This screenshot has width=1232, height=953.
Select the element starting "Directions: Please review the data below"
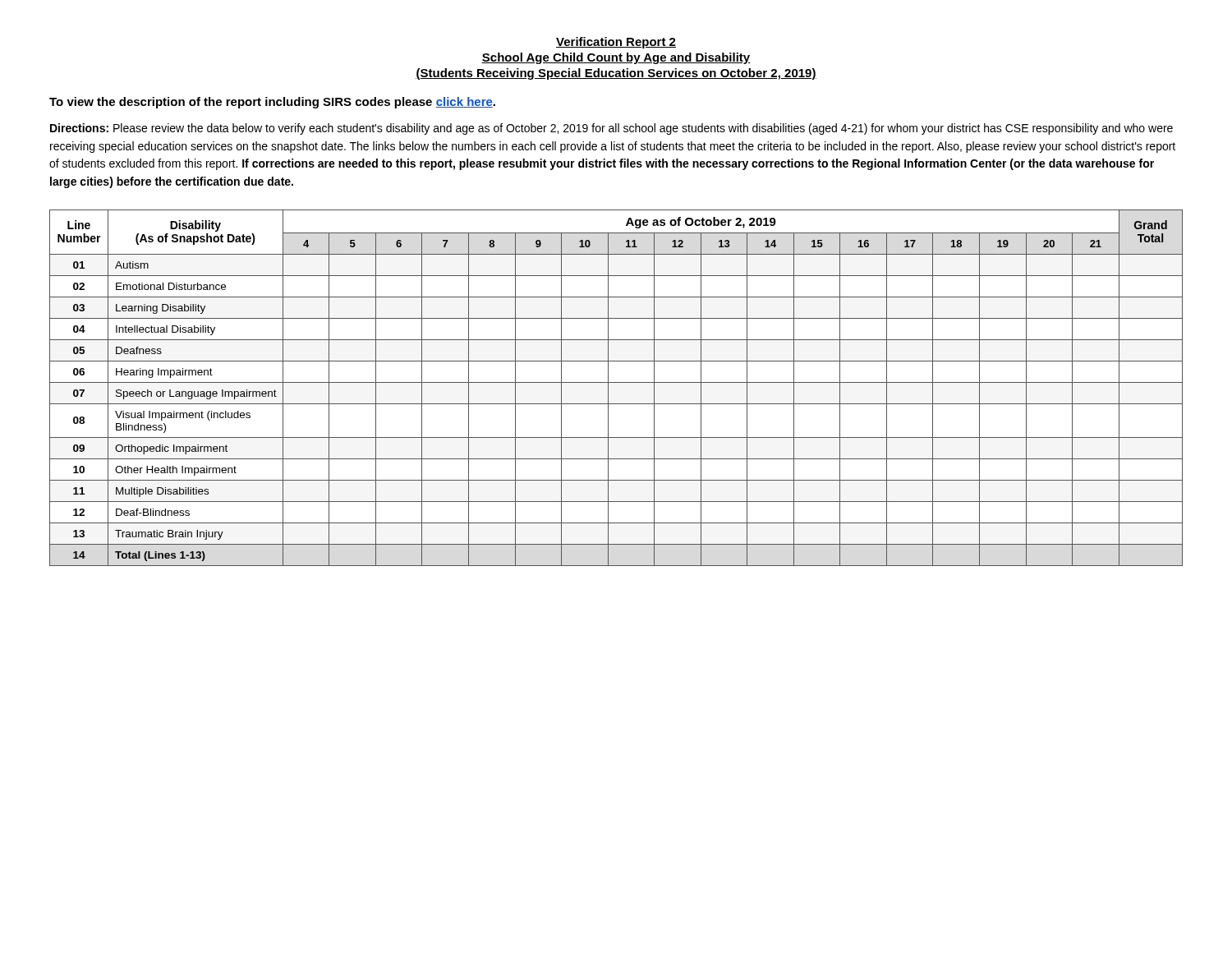click(612, 155)
